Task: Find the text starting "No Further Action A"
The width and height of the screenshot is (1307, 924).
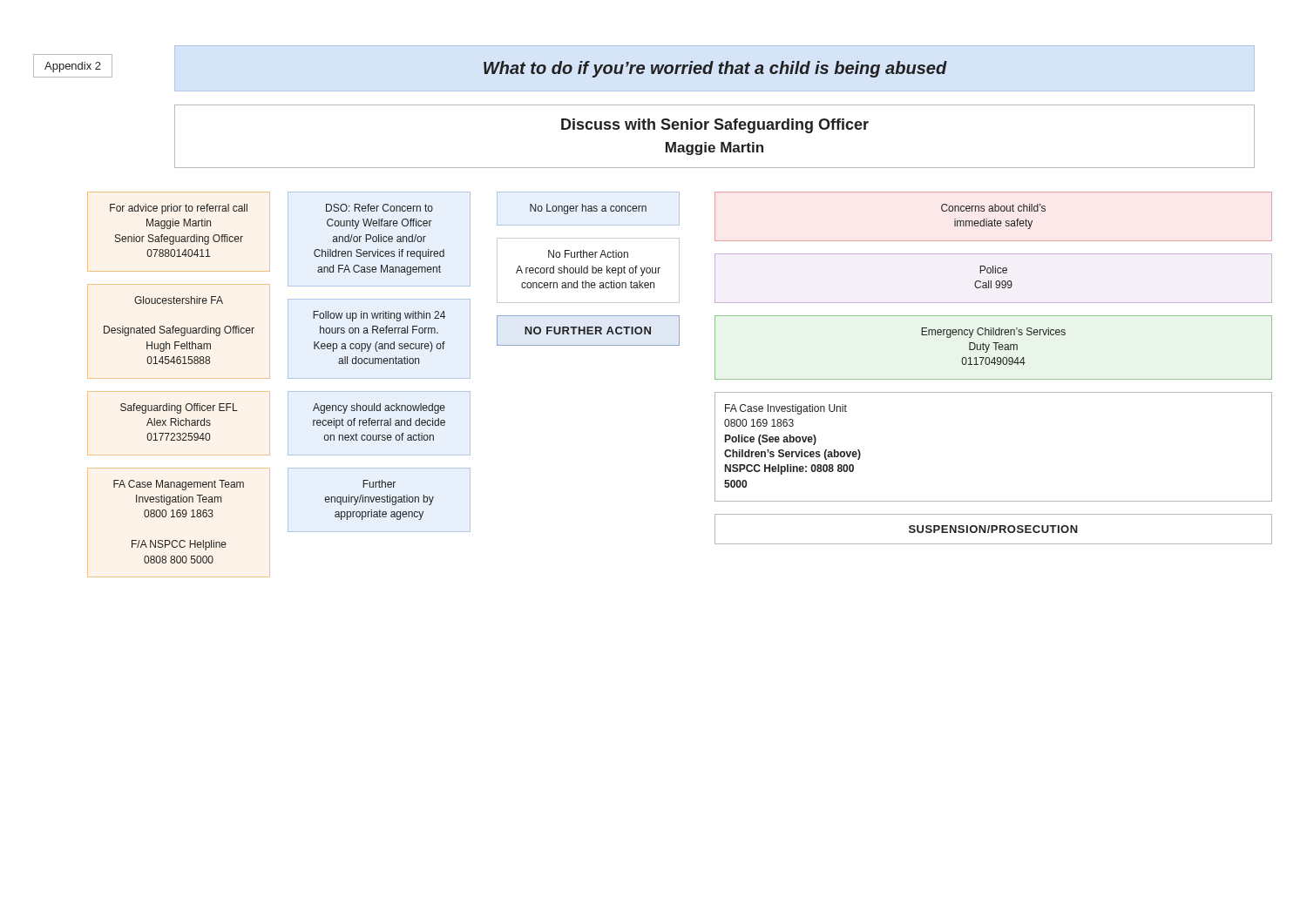Action: tap(588, 270)
